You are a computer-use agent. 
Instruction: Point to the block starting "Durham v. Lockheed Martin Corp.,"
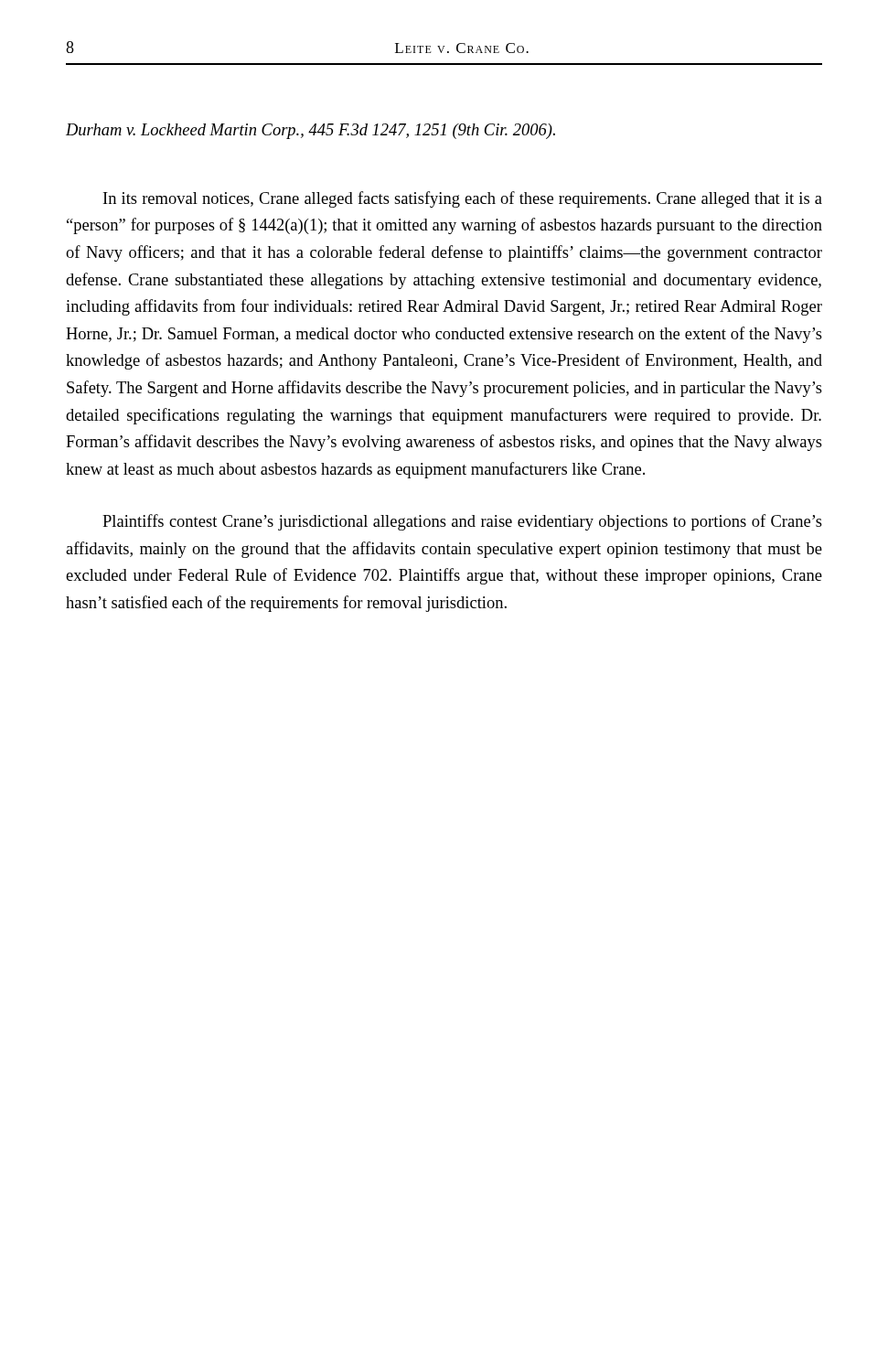(x=444, y=130)
